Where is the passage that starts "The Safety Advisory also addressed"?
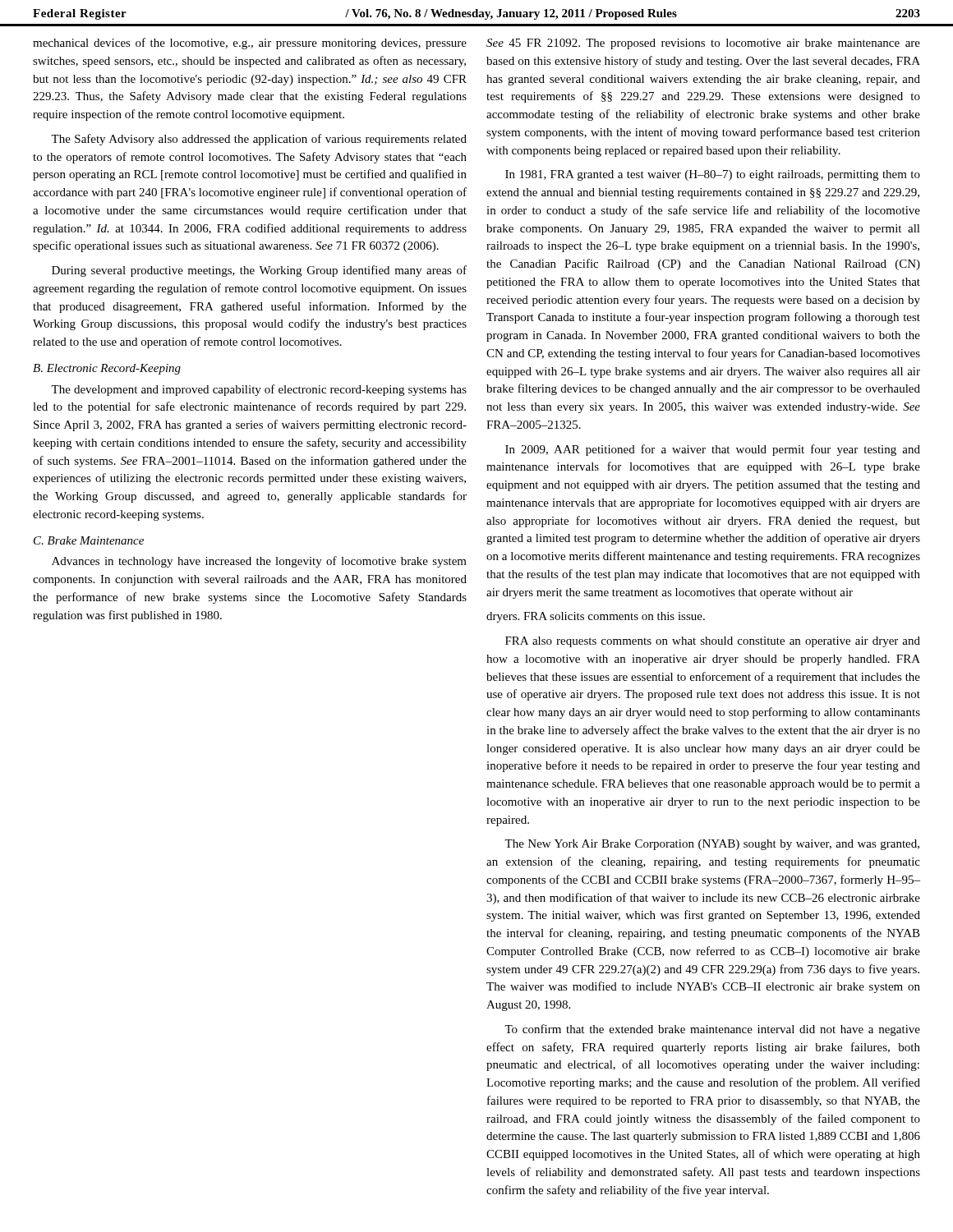Image resolution: width=953 pixels, height=1232 pixels. pos(250,193)
